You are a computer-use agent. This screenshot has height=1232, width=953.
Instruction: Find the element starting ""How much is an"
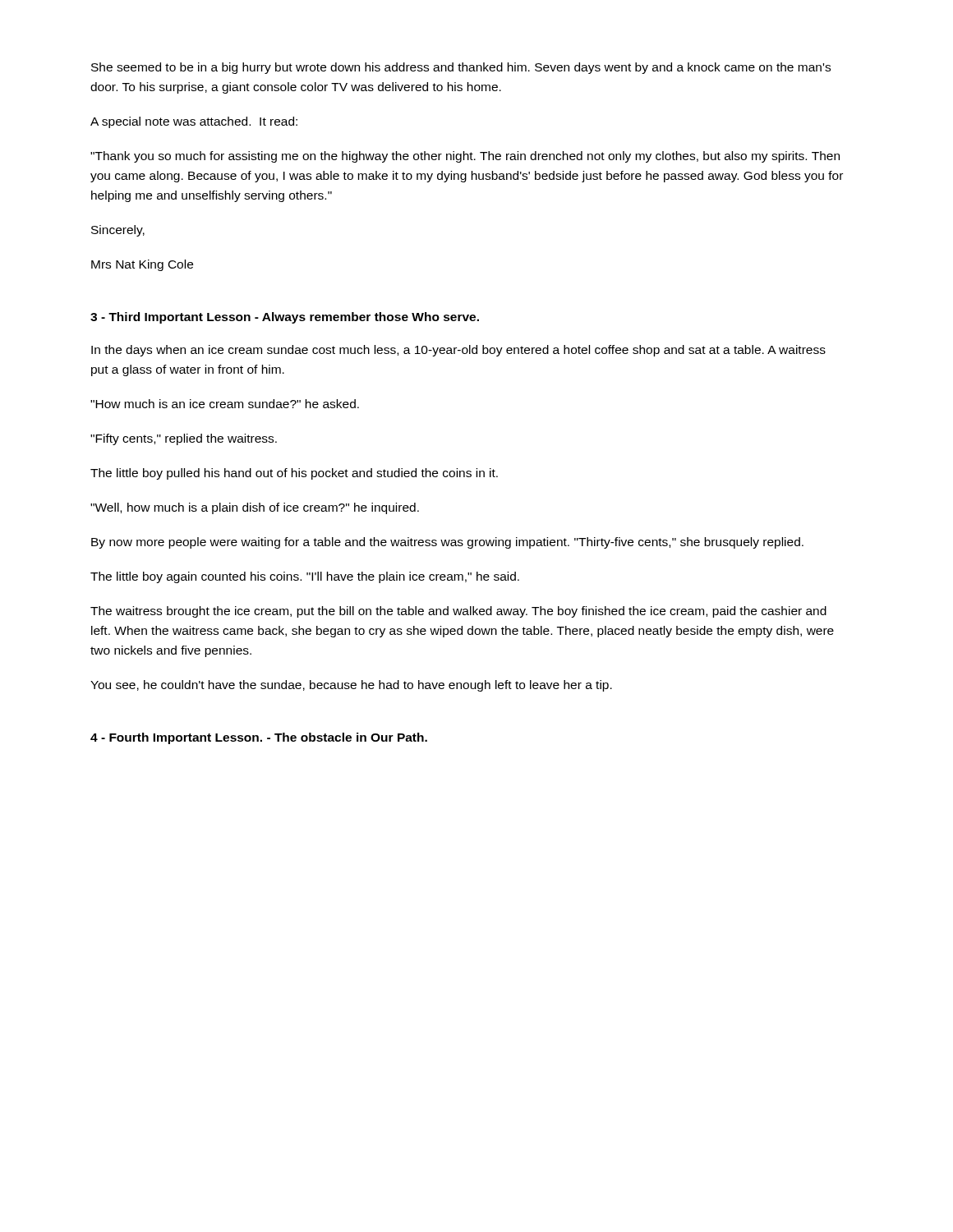coord(225,404)
